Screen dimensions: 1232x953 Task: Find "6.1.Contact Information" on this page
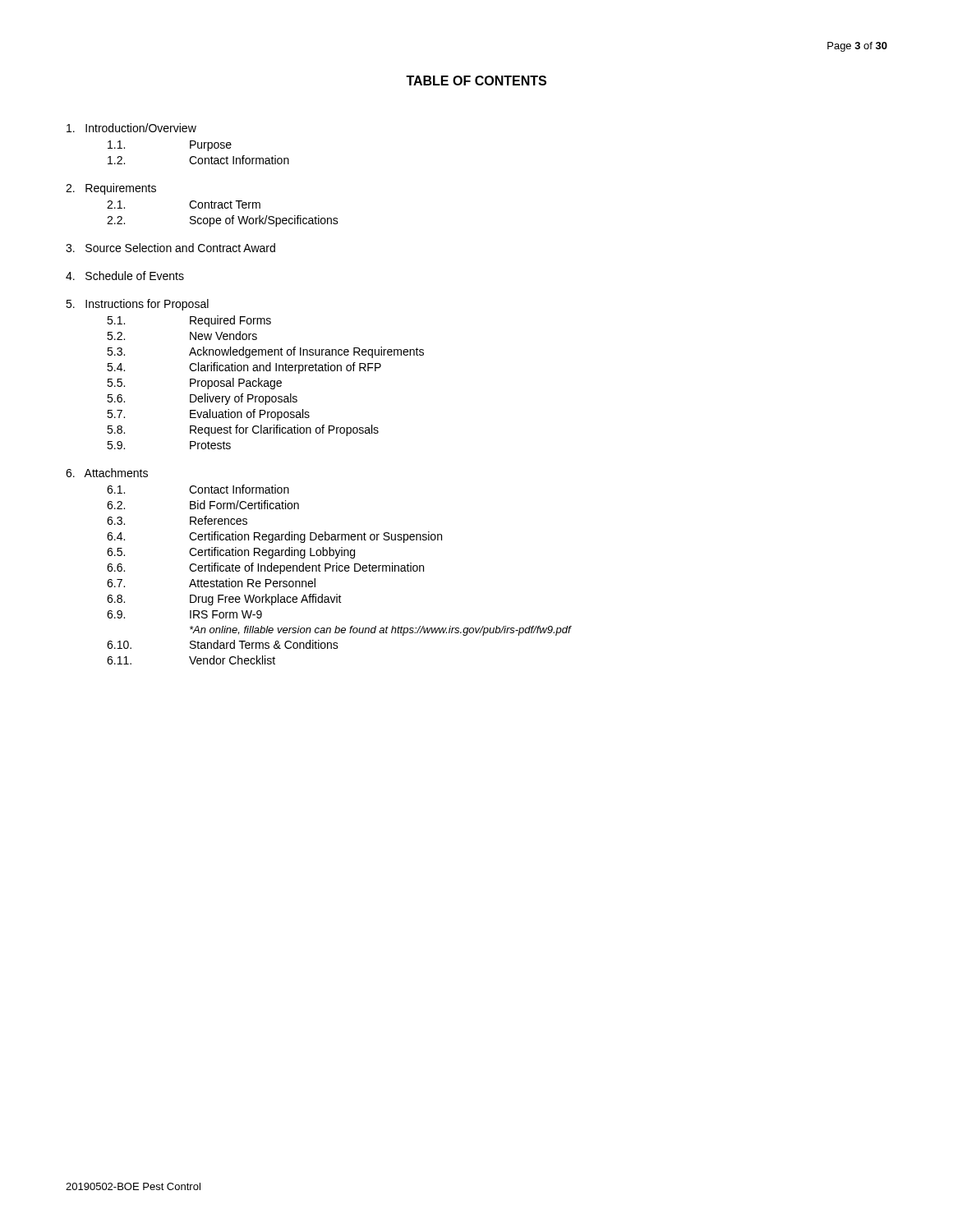point(178,490)
